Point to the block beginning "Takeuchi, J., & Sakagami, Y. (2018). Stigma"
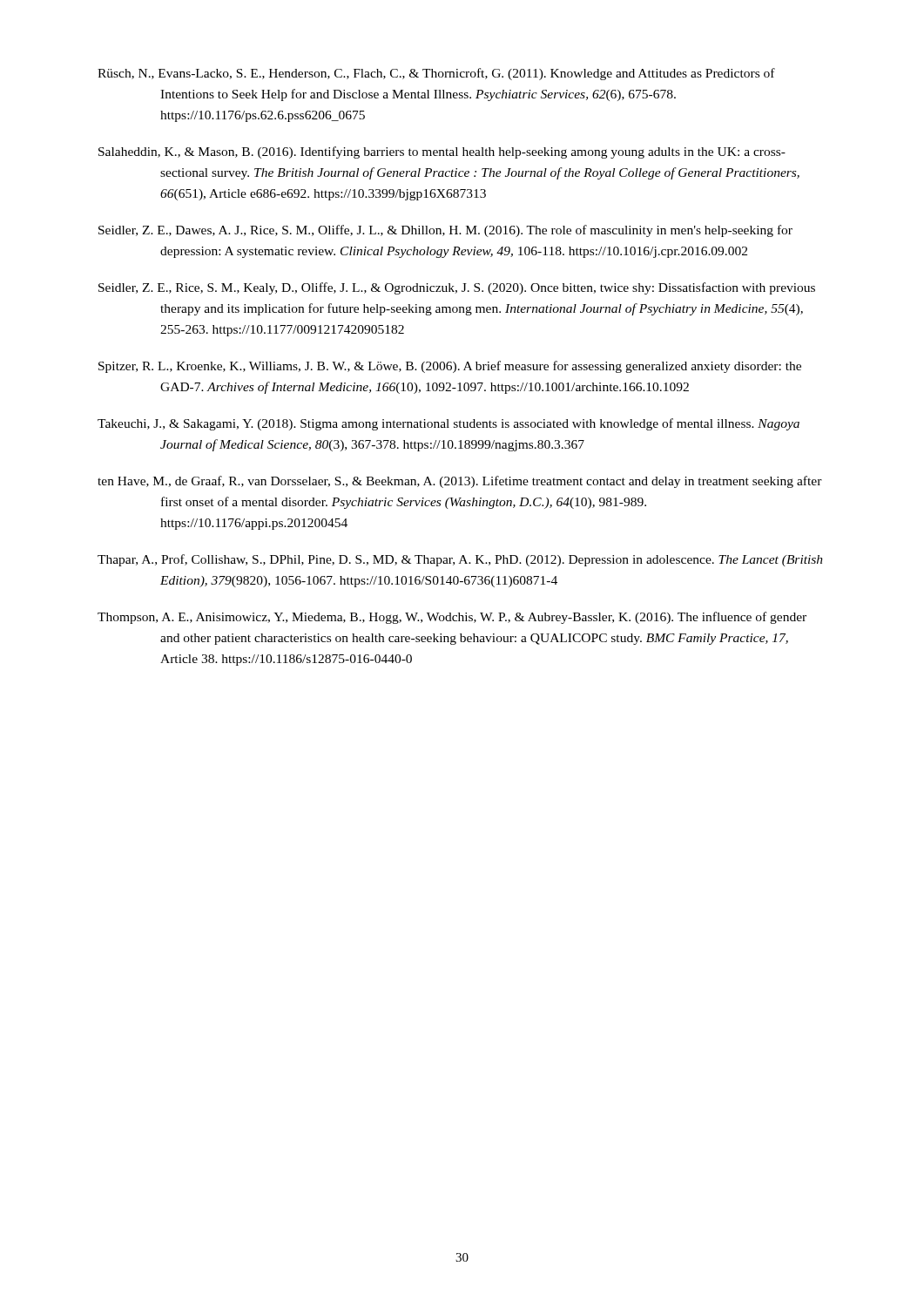This screenshot has height=1307, width=924. (x=449, y=434)
